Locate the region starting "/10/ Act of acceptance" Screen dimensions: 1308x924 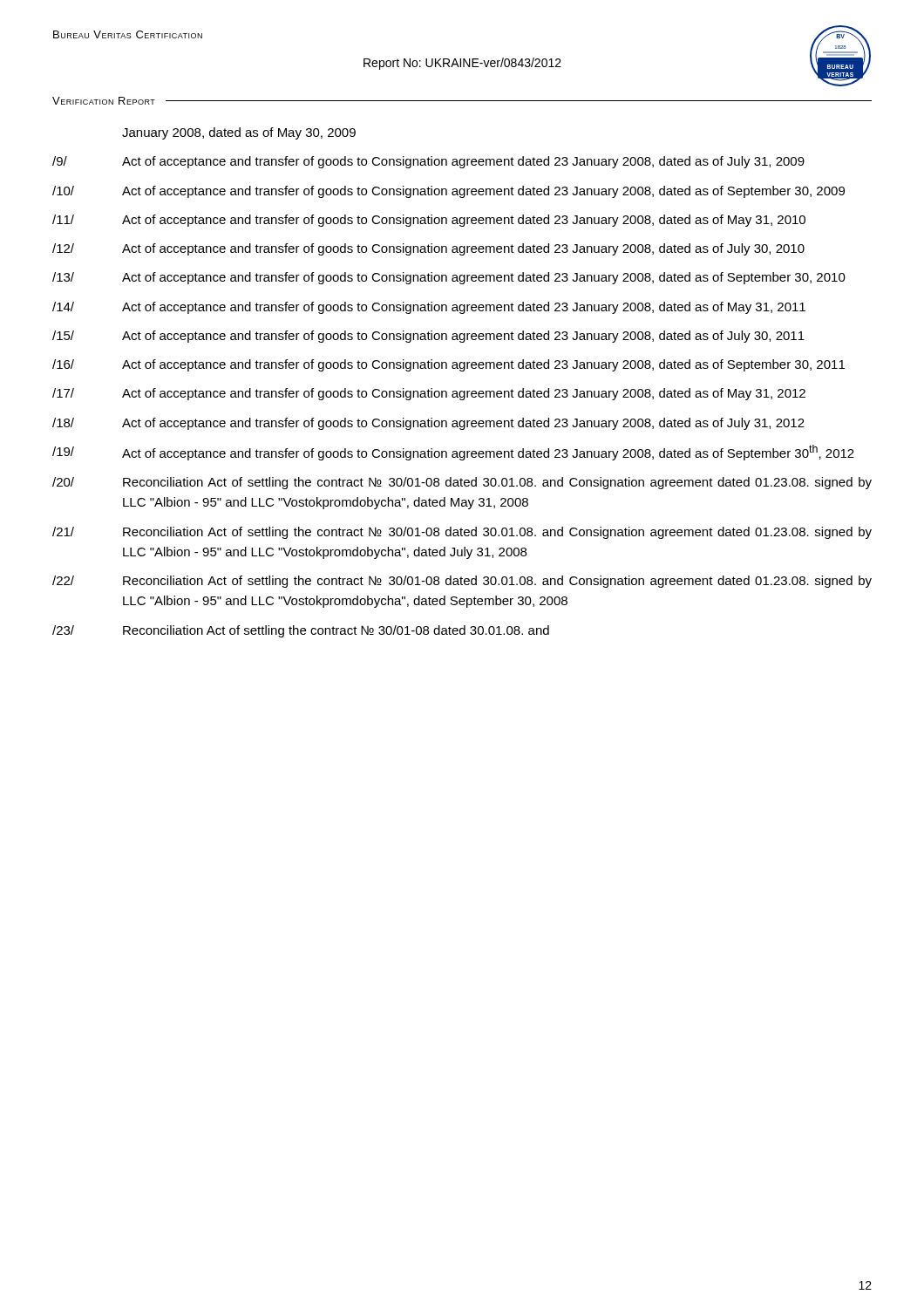[x=462, y=190]
